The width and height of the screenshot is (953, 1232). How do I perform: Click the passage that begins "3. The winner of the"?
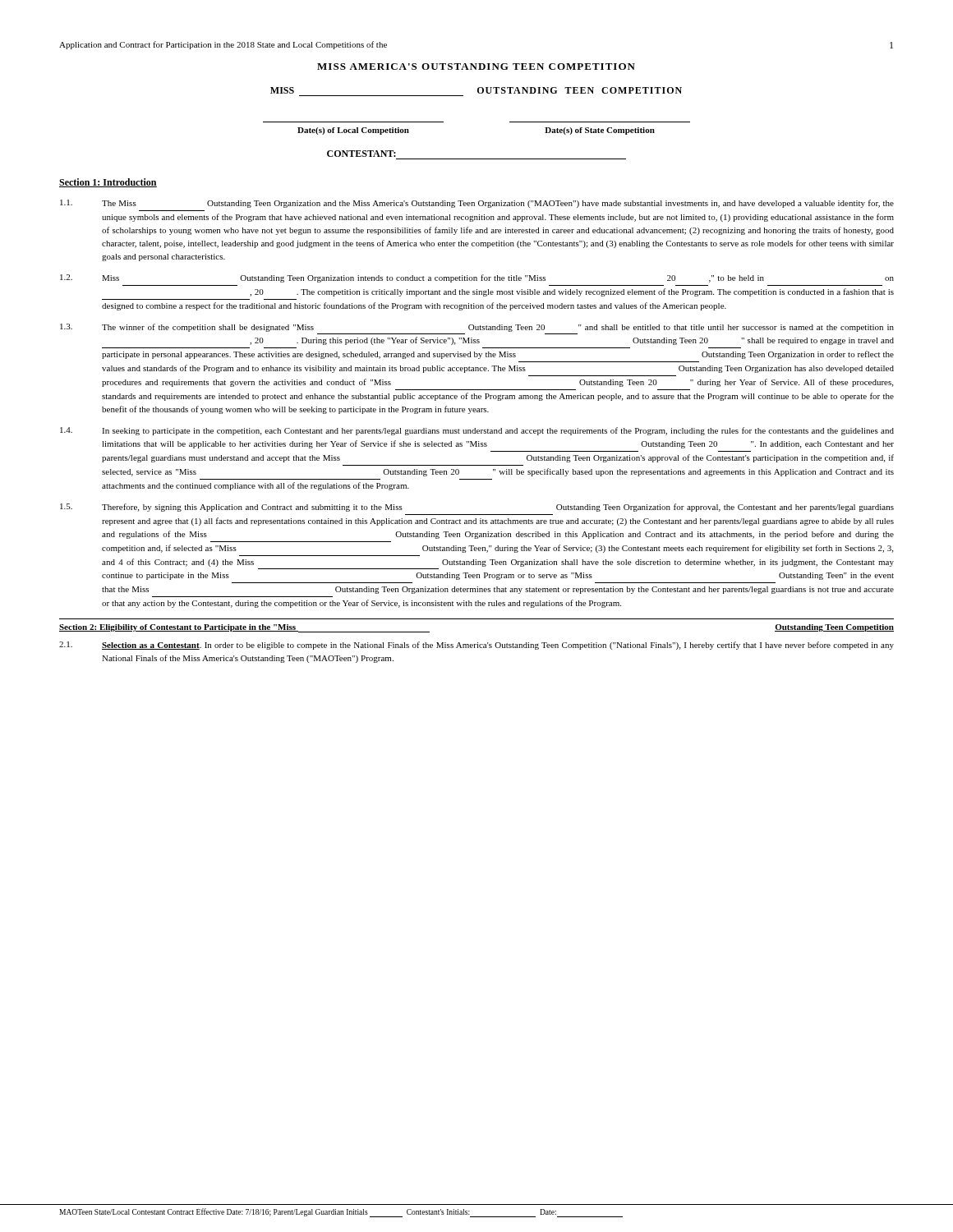pos(476,369)
